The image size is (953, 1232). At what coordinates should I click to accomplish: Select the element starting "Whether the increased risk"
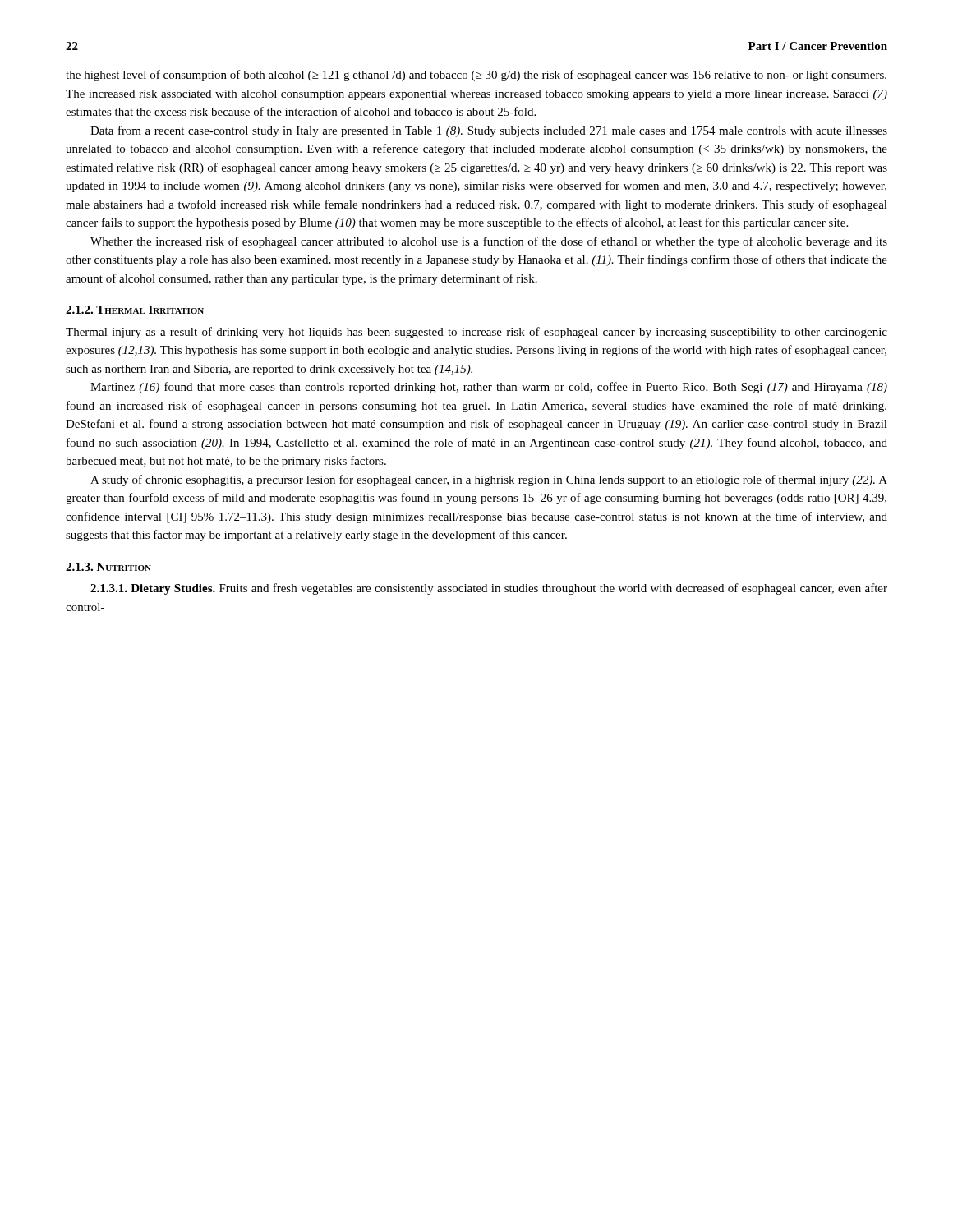[476, 260]
